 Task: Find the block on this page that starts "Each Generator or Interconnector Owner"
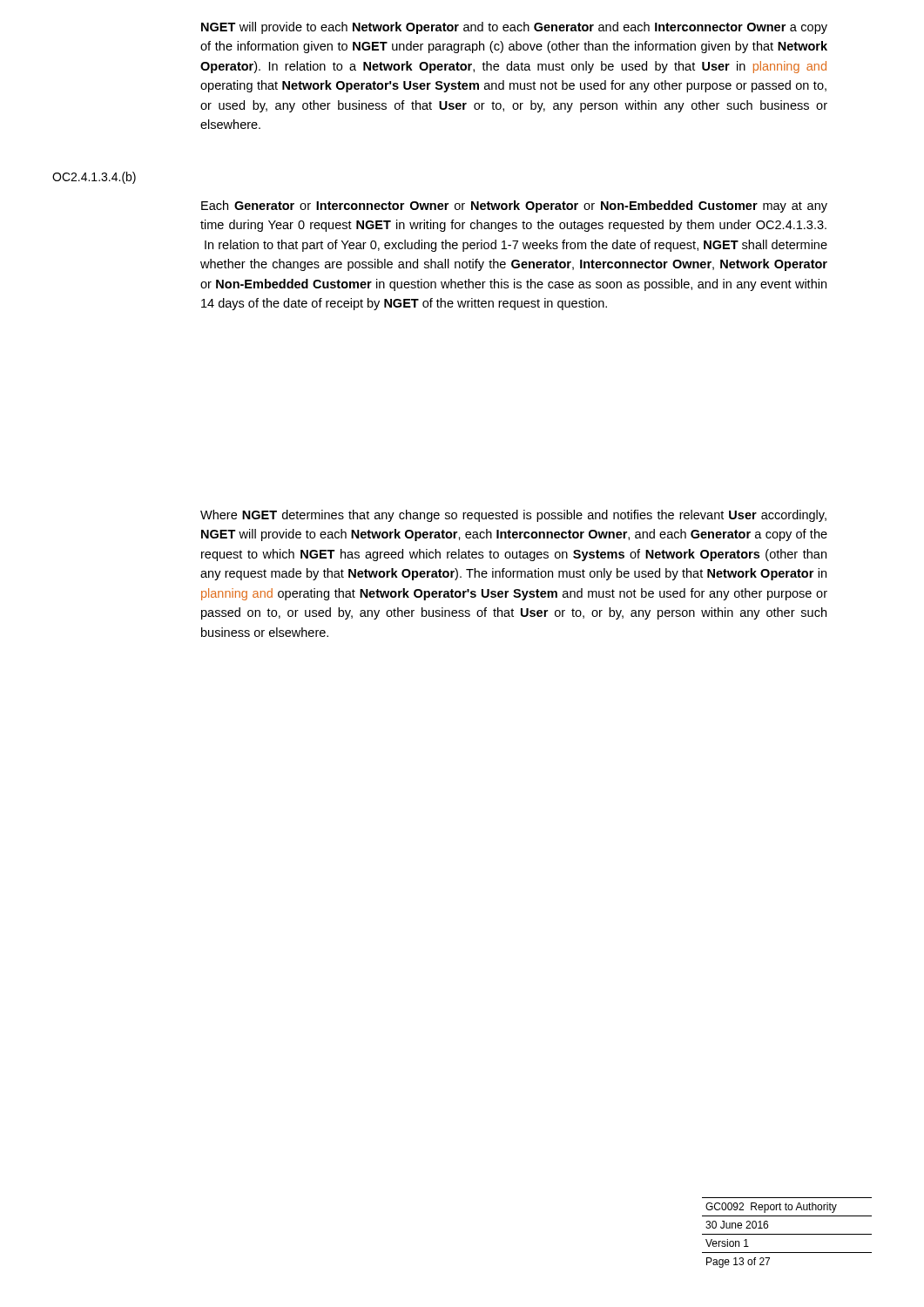tap(514, 255)
